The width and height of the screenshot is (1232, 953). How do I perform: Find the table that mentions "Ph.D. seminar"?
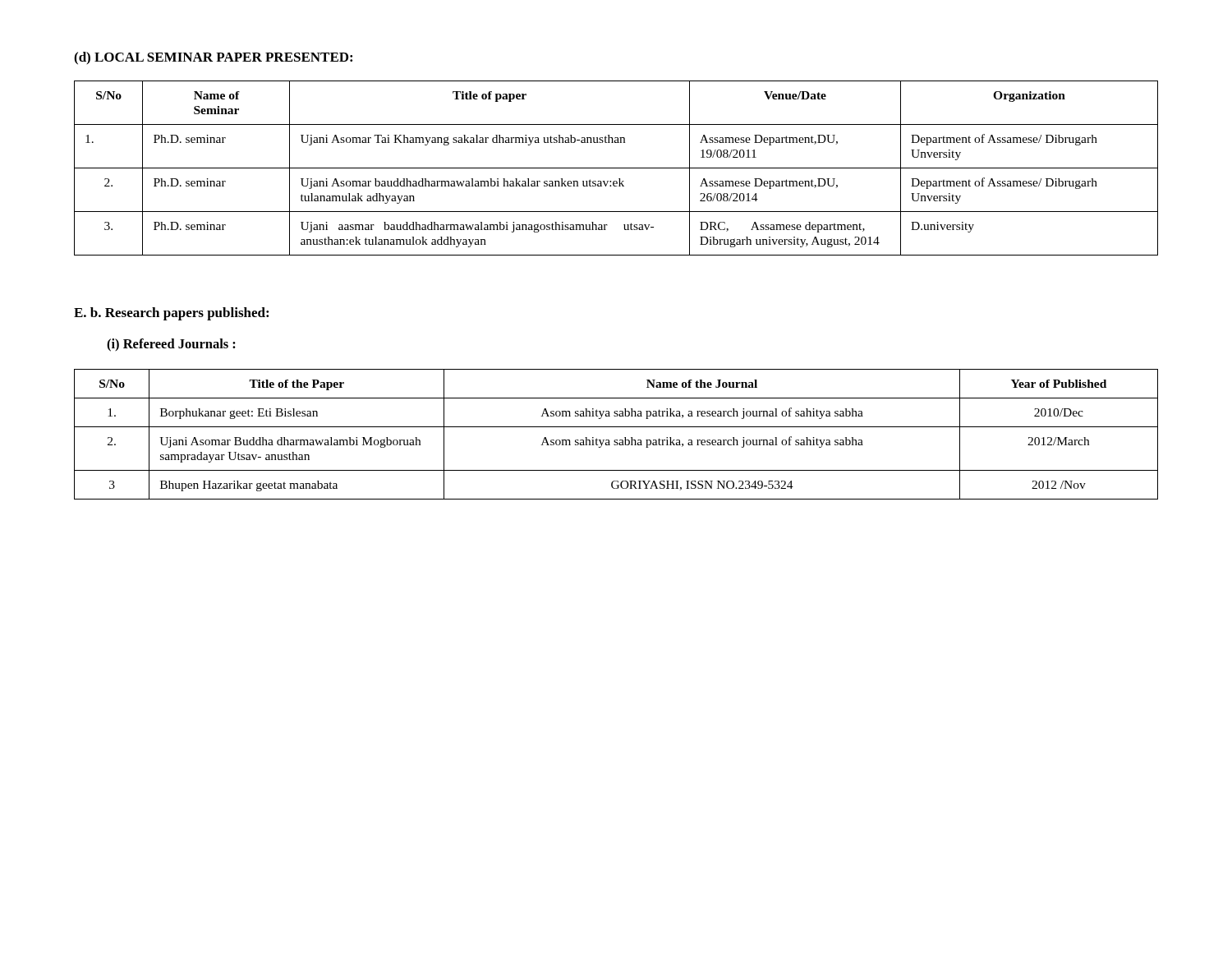[x=616, y=168]
